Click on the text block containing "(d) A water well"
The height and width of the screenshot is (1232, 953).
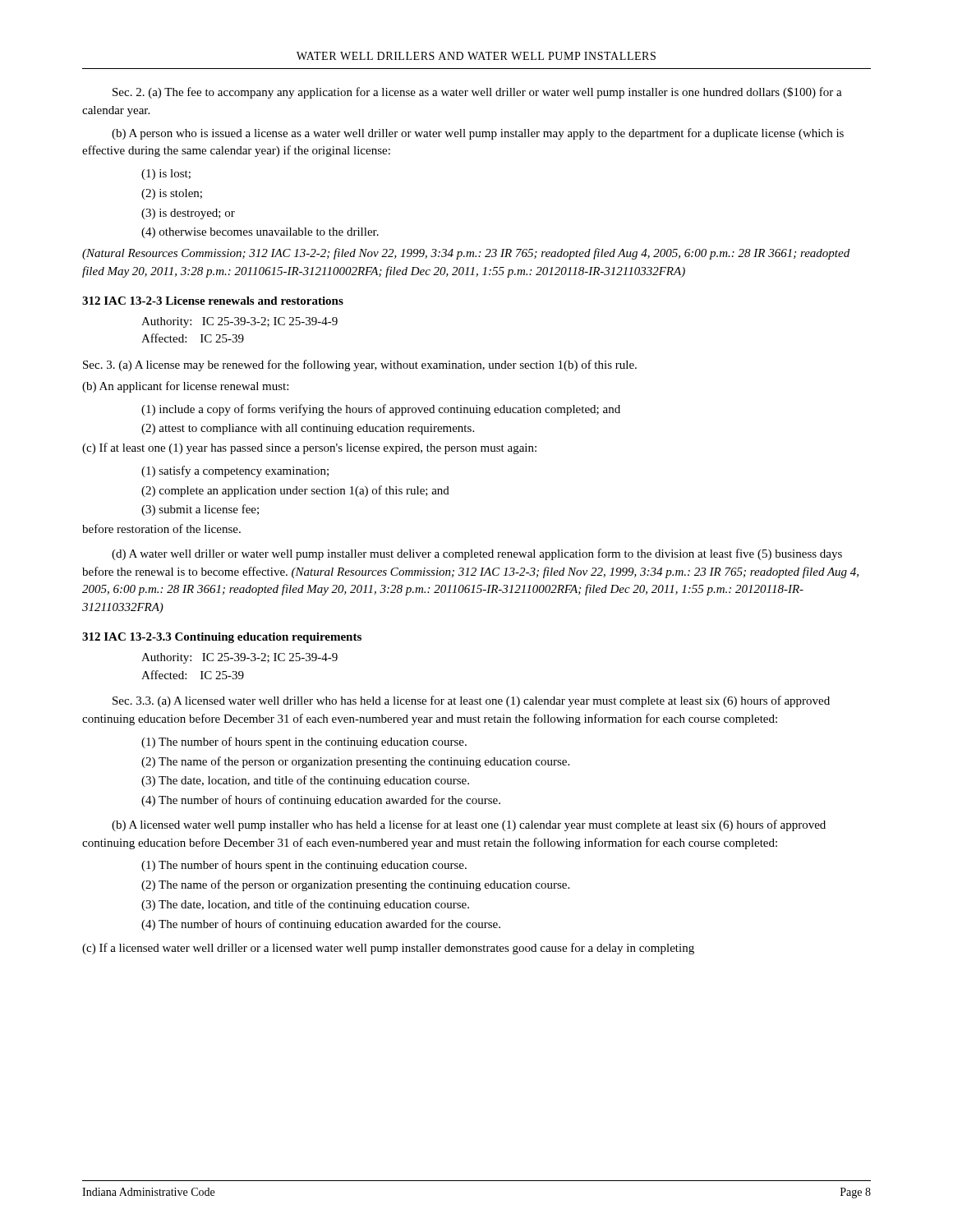click(471, 580)
